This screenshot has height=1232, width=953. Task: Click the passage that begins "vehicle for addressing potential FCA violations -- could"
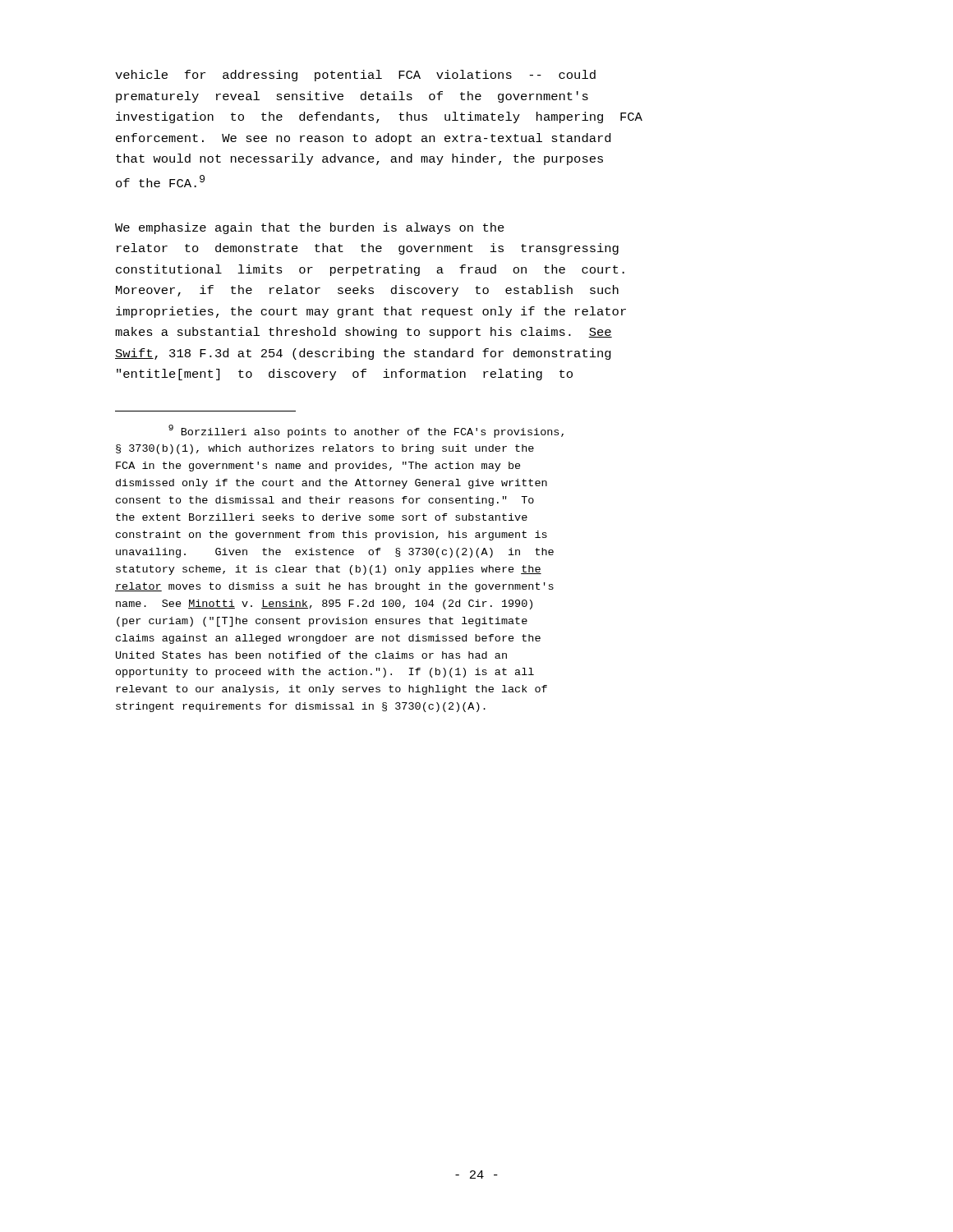[x=476, y=130]
